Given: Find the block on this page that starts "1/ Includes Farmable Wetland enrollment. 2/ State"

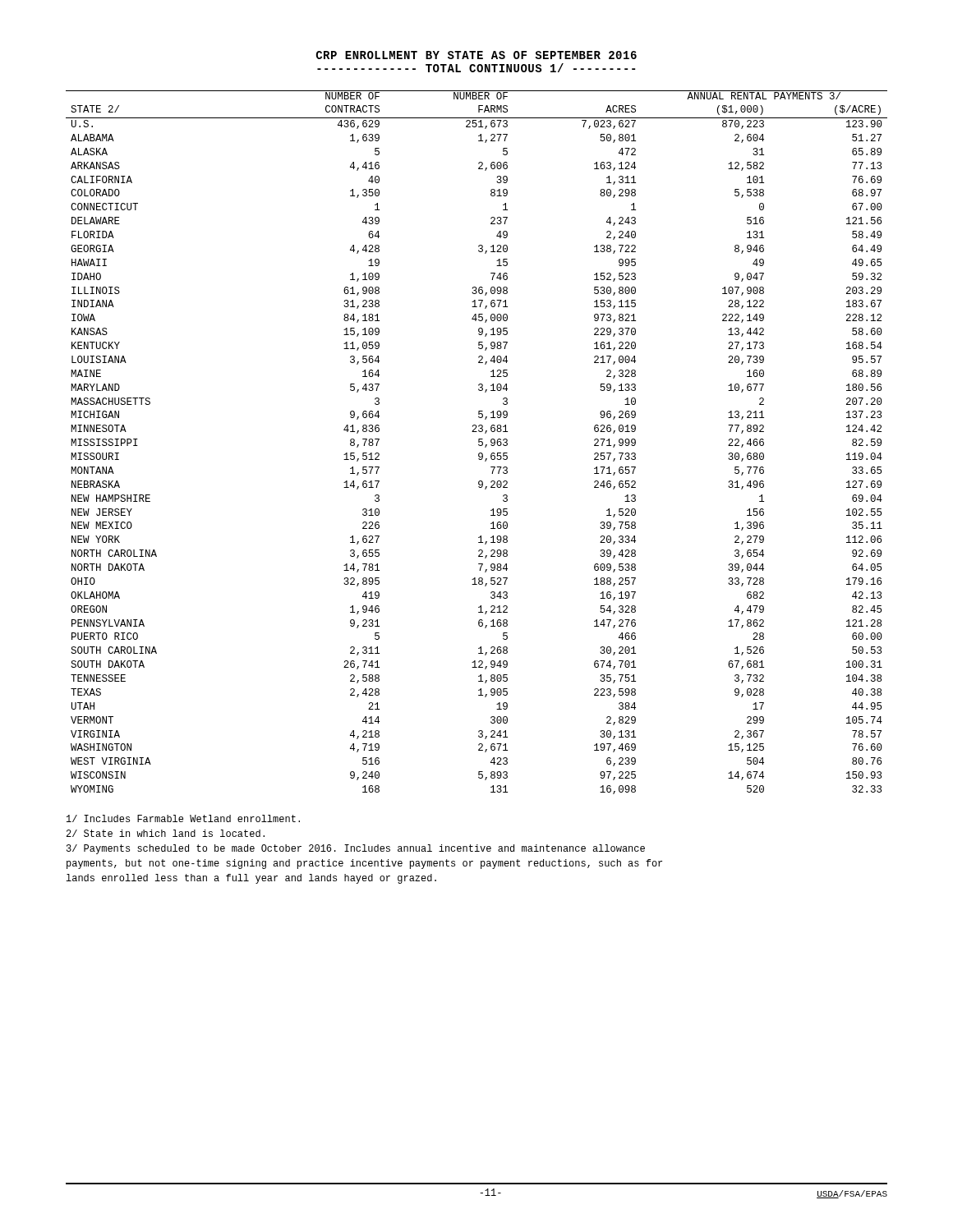Looking at the screenshot, I should pyautogui.click(x=476, y=849).
